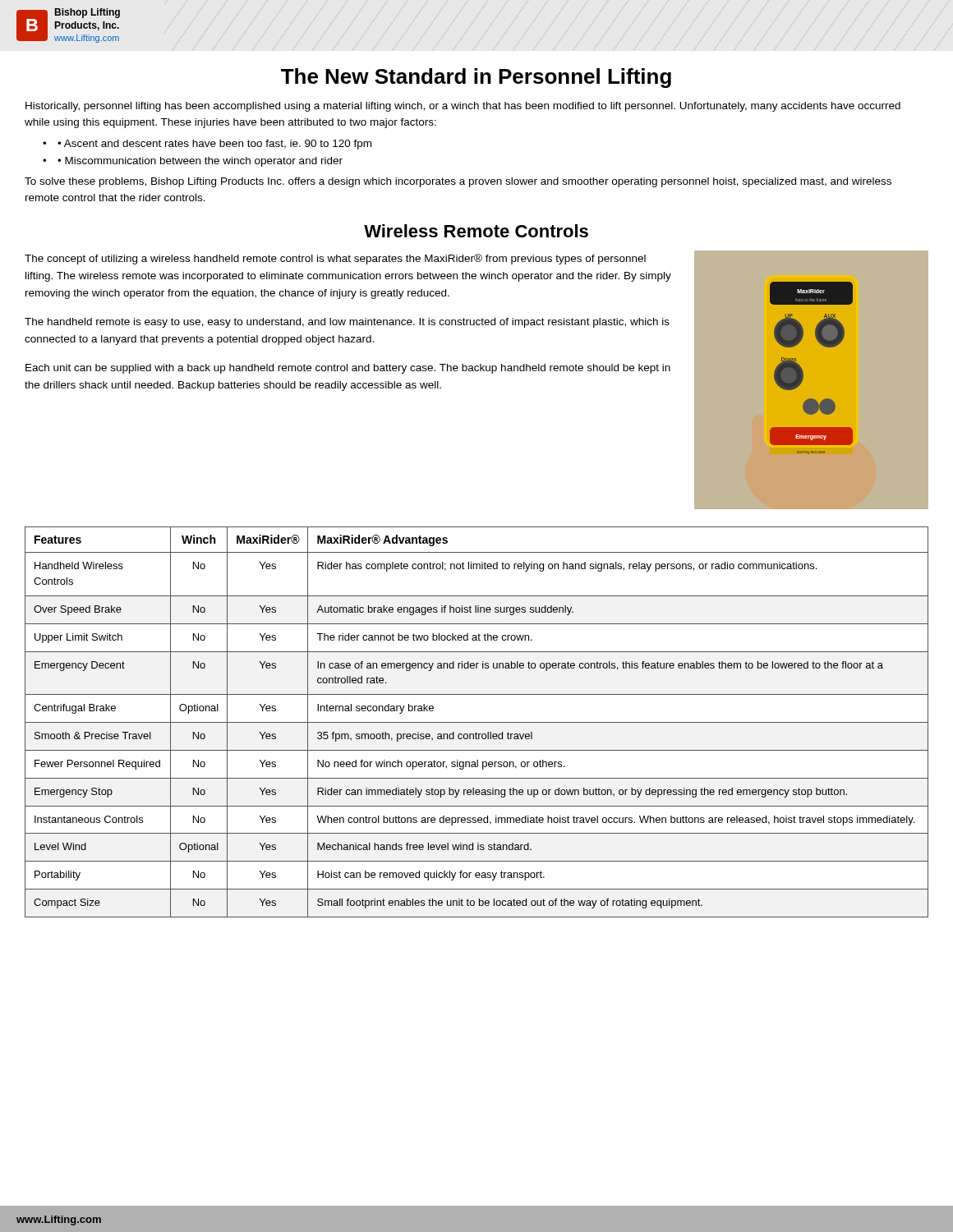953x1232 pixels.
Task: Navigate to the passage starting "Historically, personnel lifting has been accomplished"
Action: pos(463,114)
